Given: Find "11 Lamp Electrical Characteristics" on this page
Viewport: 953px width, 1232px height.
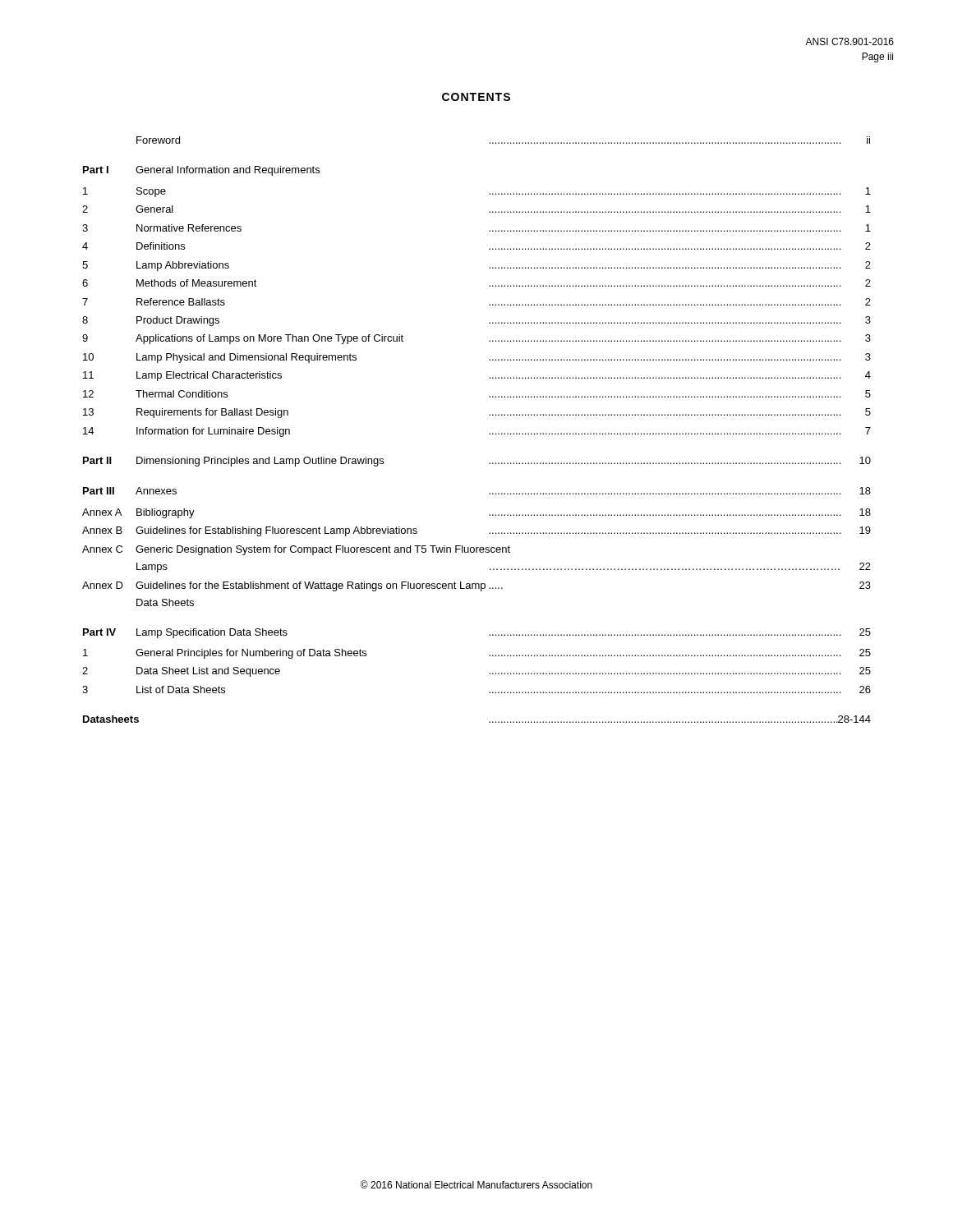Looking at the screenshot, I should (85, 376).
